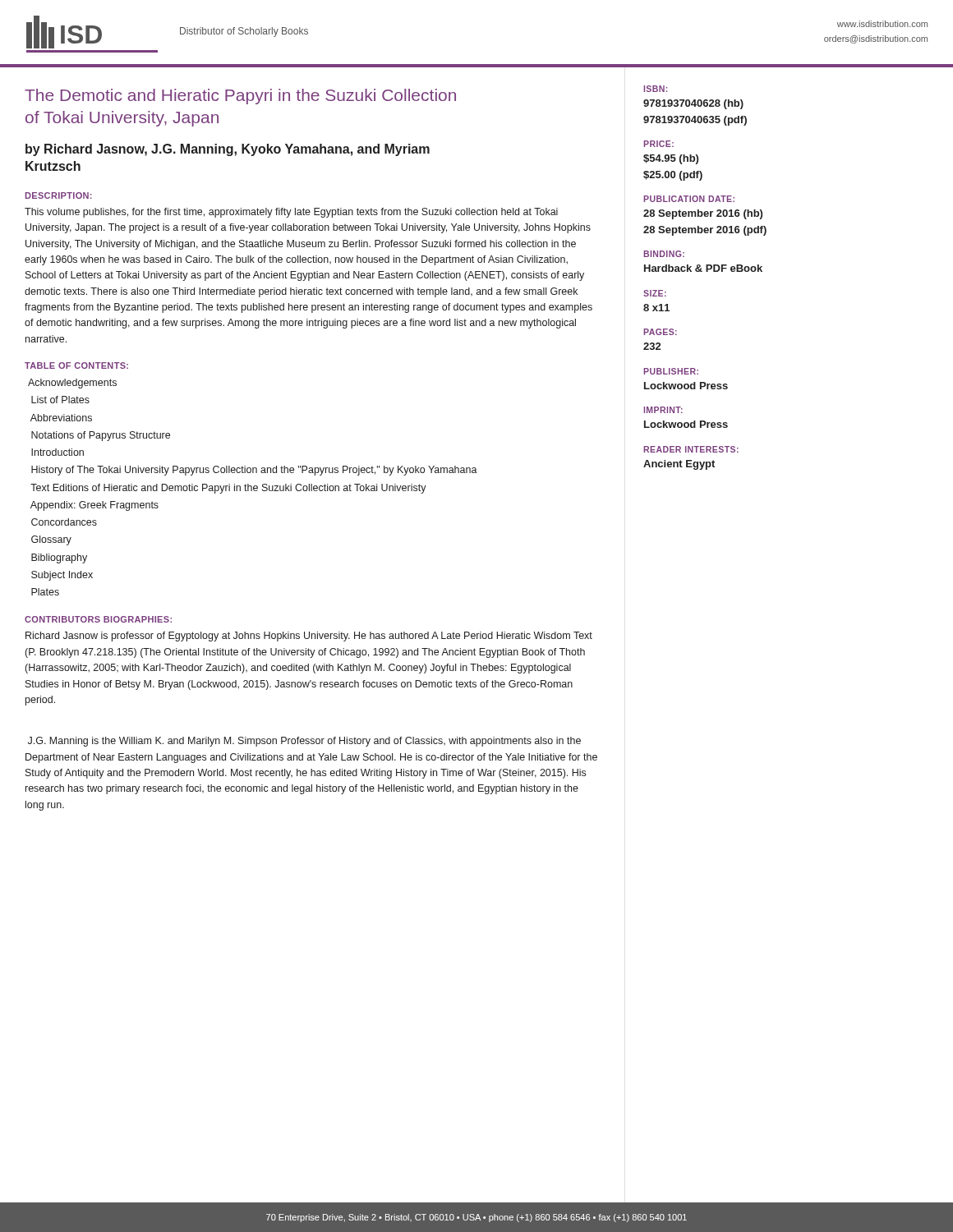
Task: Where is the passage that starts "This volume publishes, for the first"?
Action: pyautogui.click(x=309, y=275)
